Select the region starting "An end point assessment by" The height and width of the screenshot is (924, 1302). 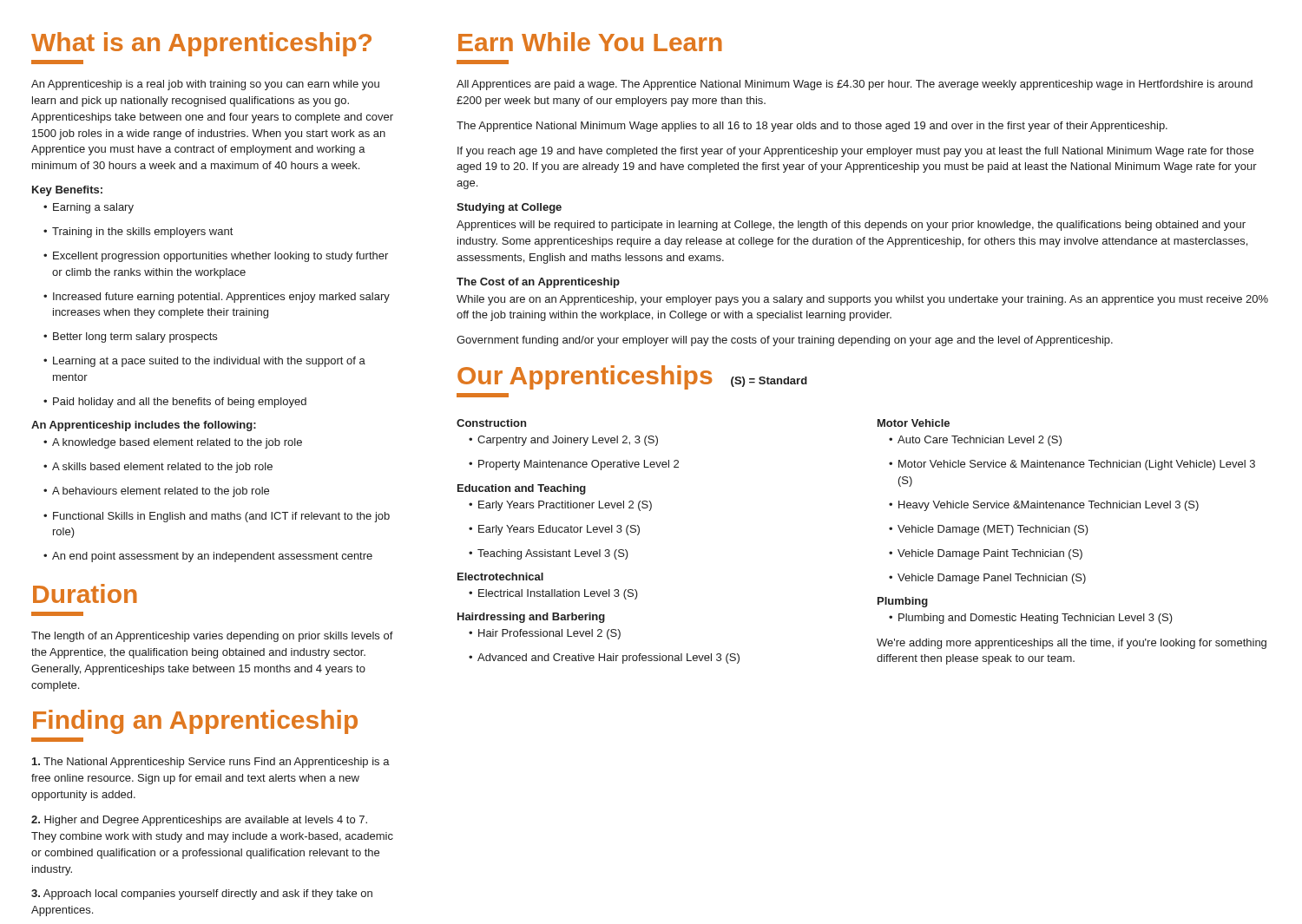pyautogui.click(x=213, y=556)
